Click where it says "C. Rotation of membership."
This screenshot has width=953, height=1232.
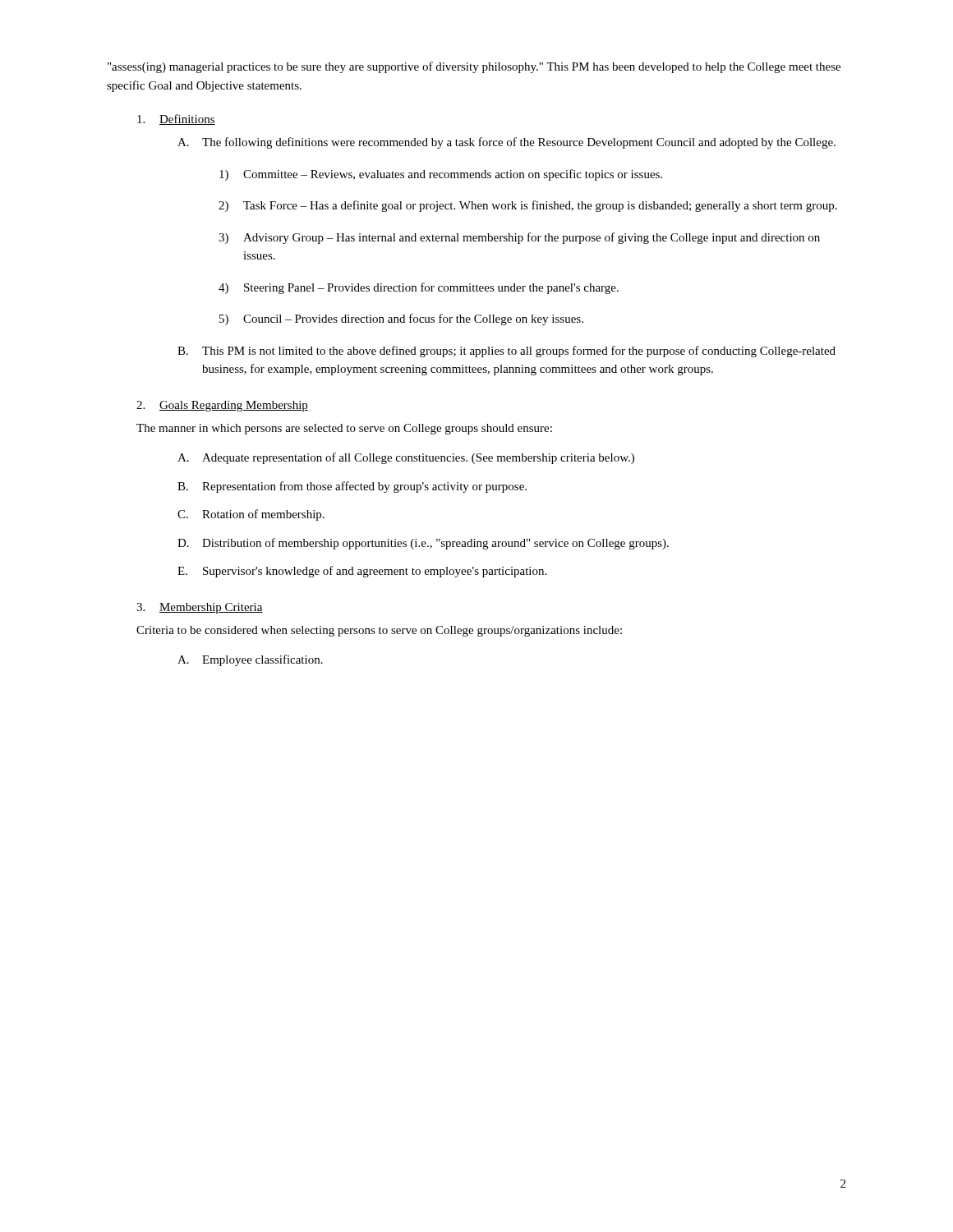[x=251, y=515]
